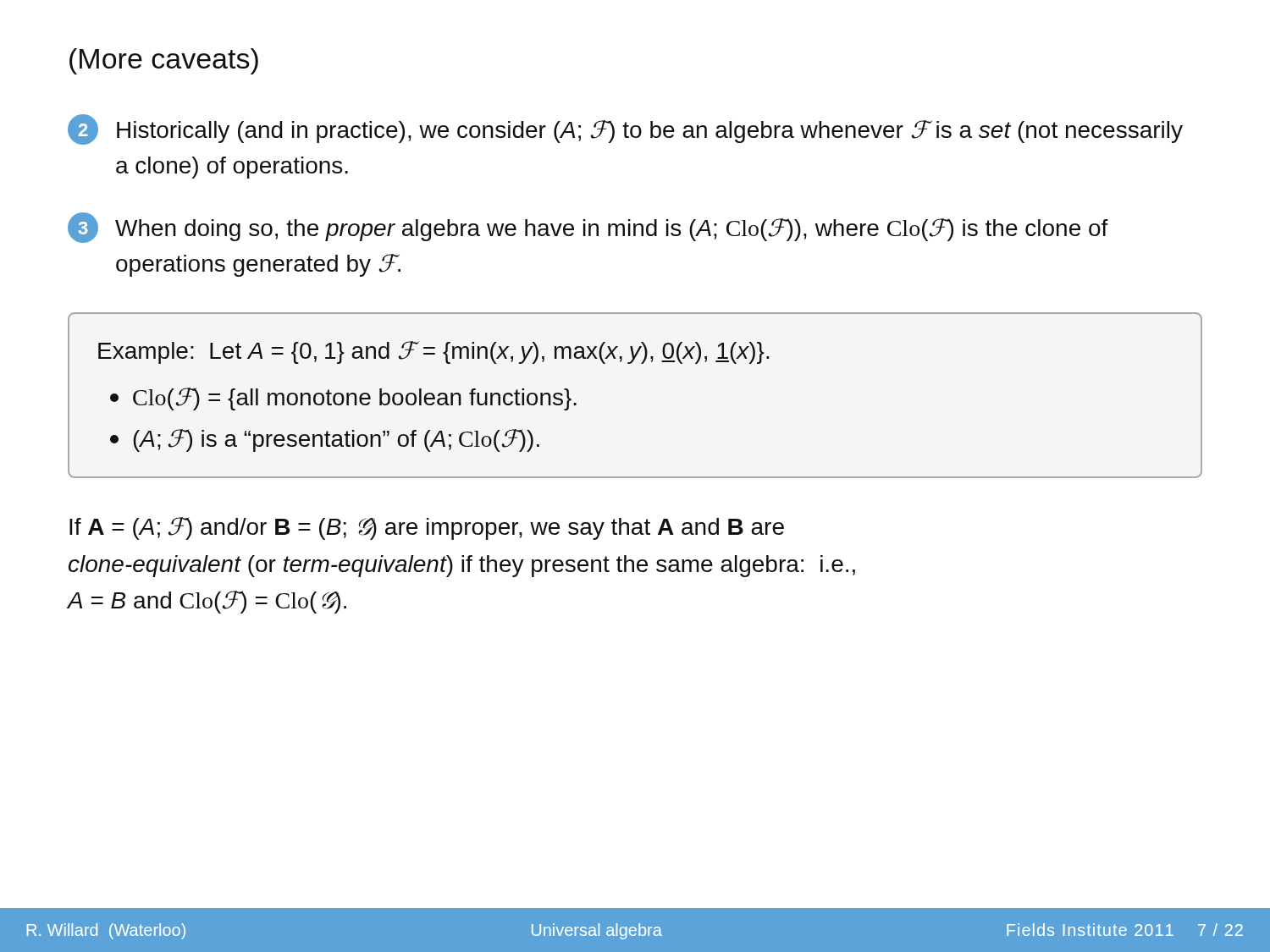Where is the passage that starts "Example: Let A = {0, 1} and ℱ"?
The image size is (1270, 952).
pos(434,352)
